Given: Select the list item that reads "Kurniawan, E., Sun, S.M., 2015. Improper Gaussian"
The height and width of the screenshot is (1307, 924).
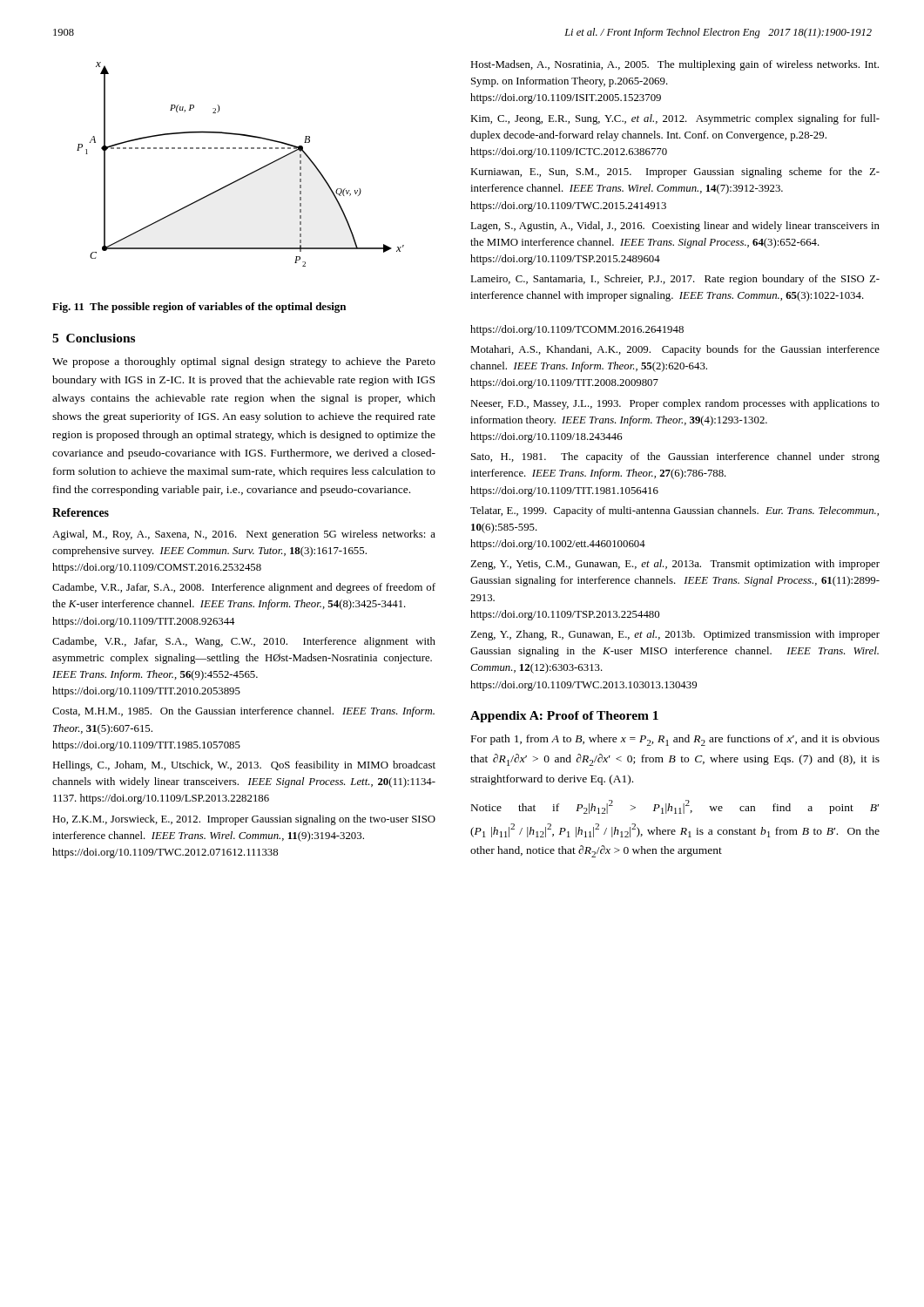Looking at the screenshot, I should [675, 189].
